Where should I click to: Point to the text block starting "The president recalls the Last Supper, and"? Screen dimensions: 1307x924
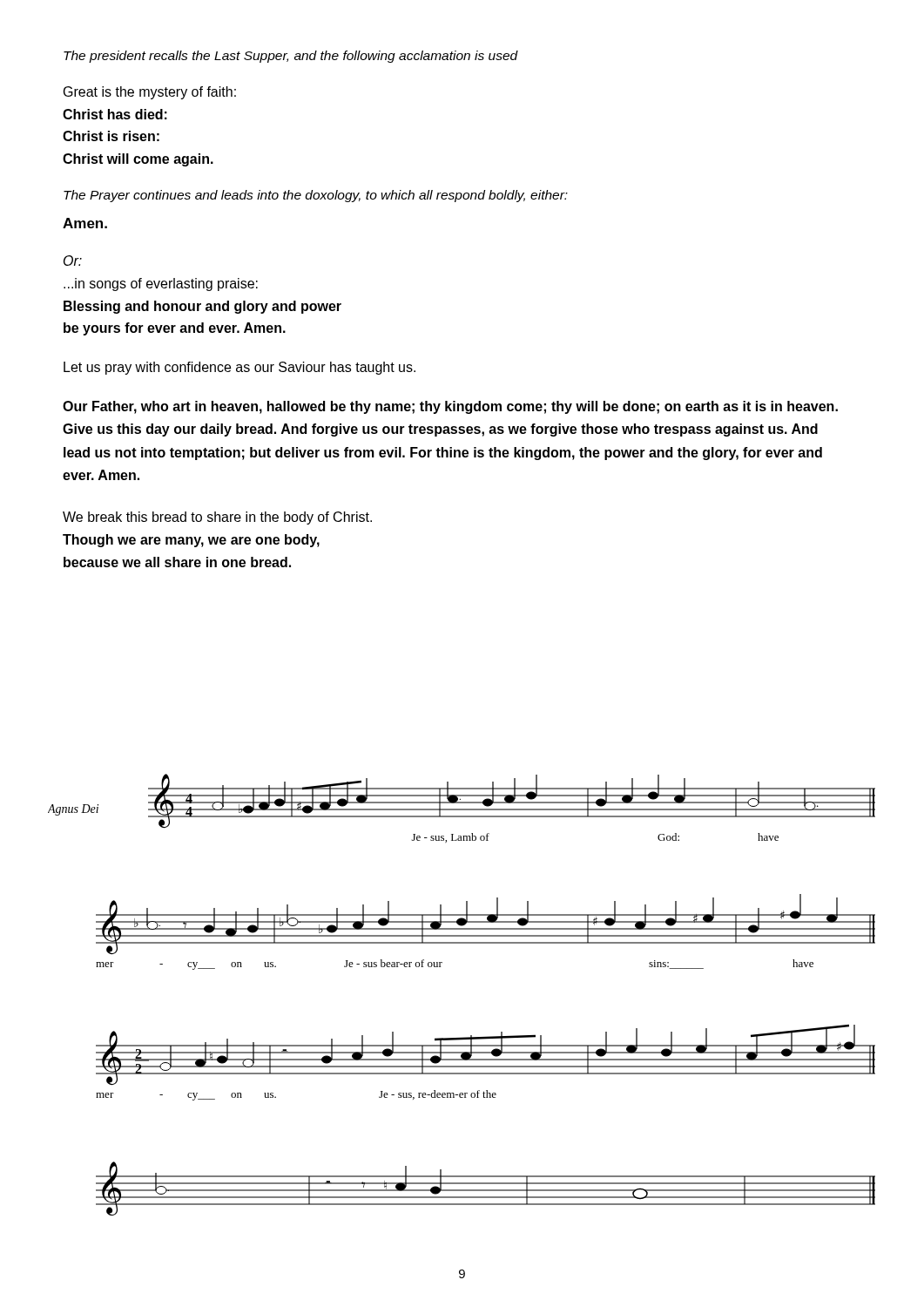[290, 55]
